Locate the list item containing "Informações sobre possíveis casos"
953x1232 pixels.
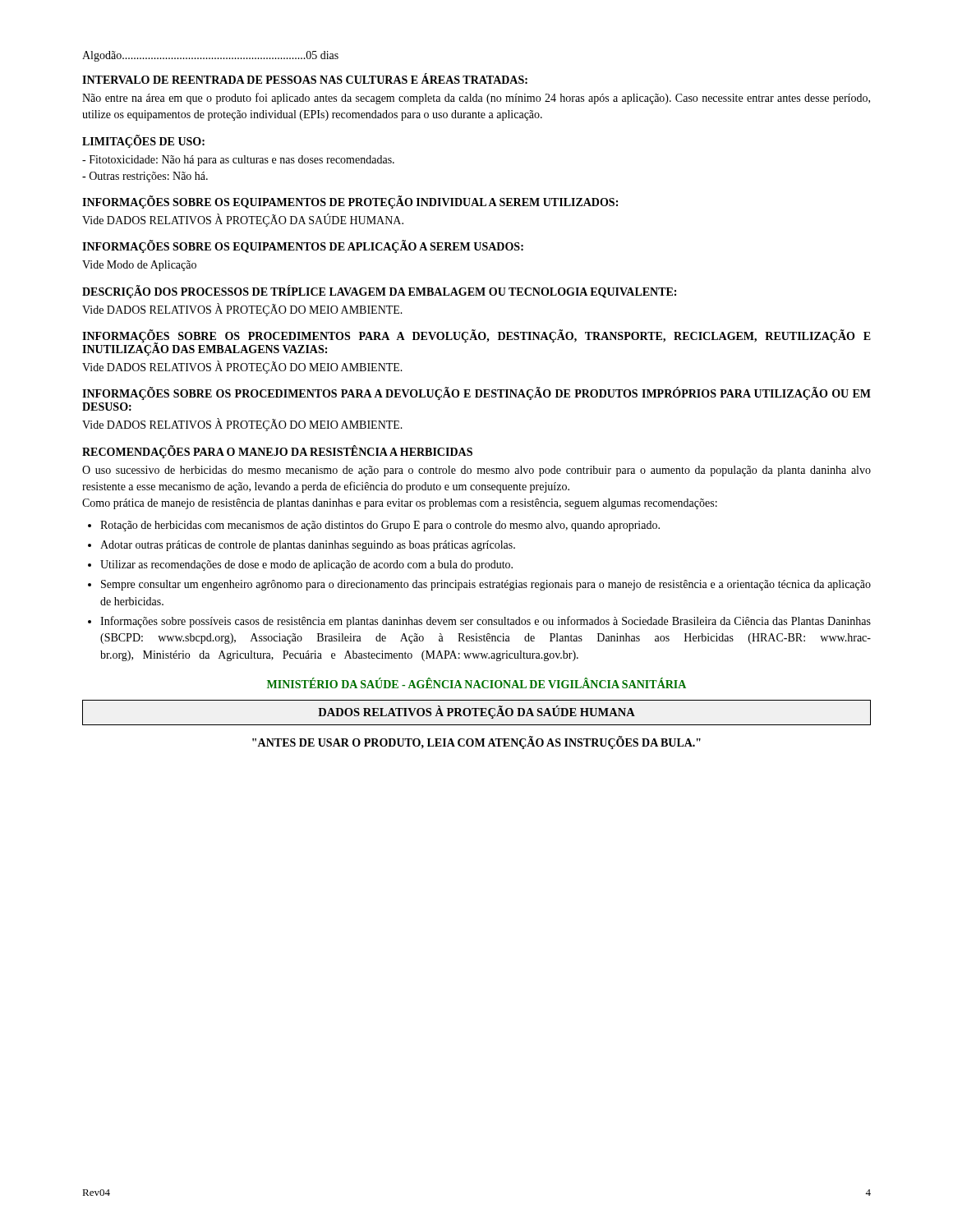(486, 638)
